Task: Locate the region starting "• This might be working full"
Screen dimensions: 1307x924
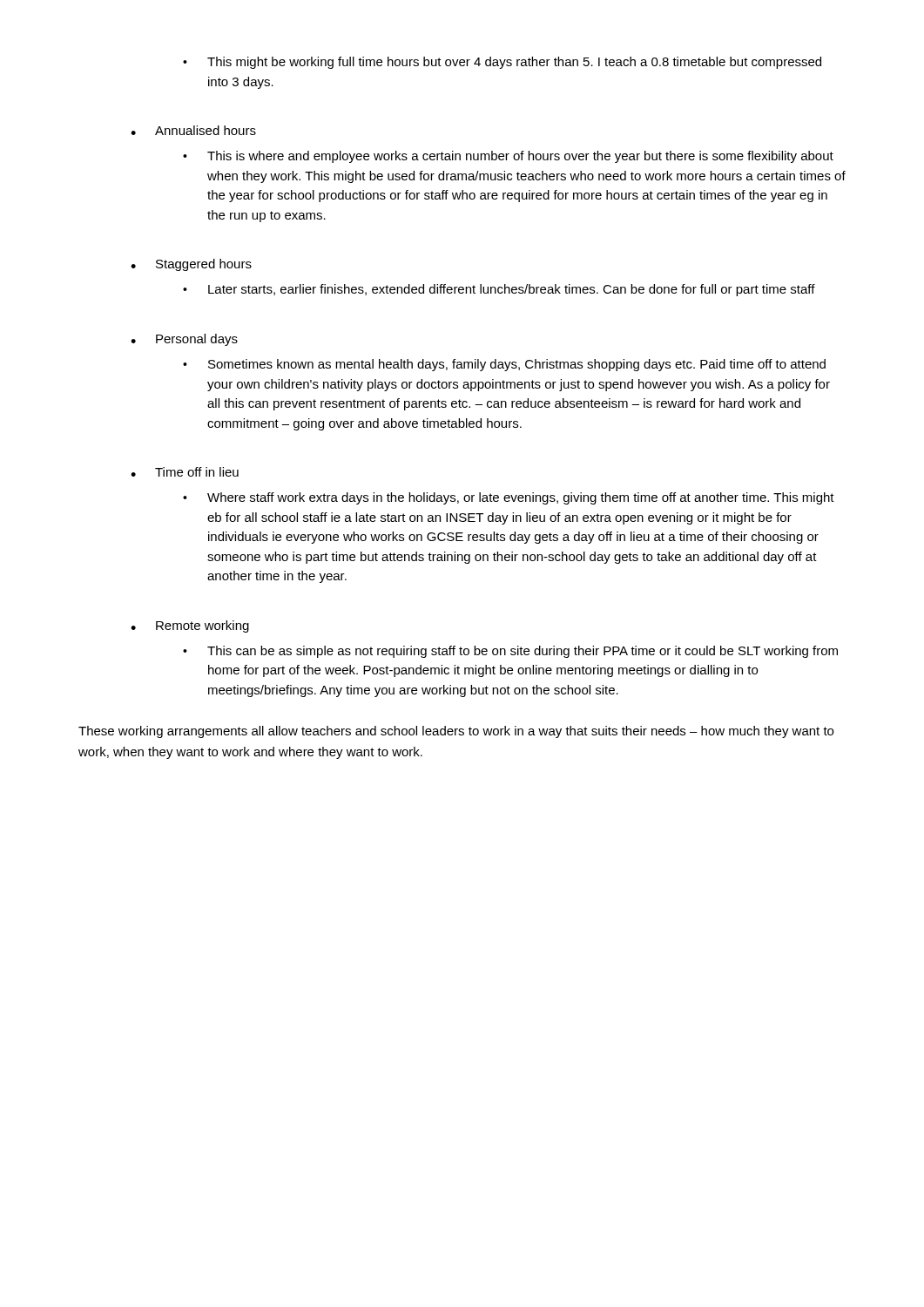Action: (x=514, y=72)
